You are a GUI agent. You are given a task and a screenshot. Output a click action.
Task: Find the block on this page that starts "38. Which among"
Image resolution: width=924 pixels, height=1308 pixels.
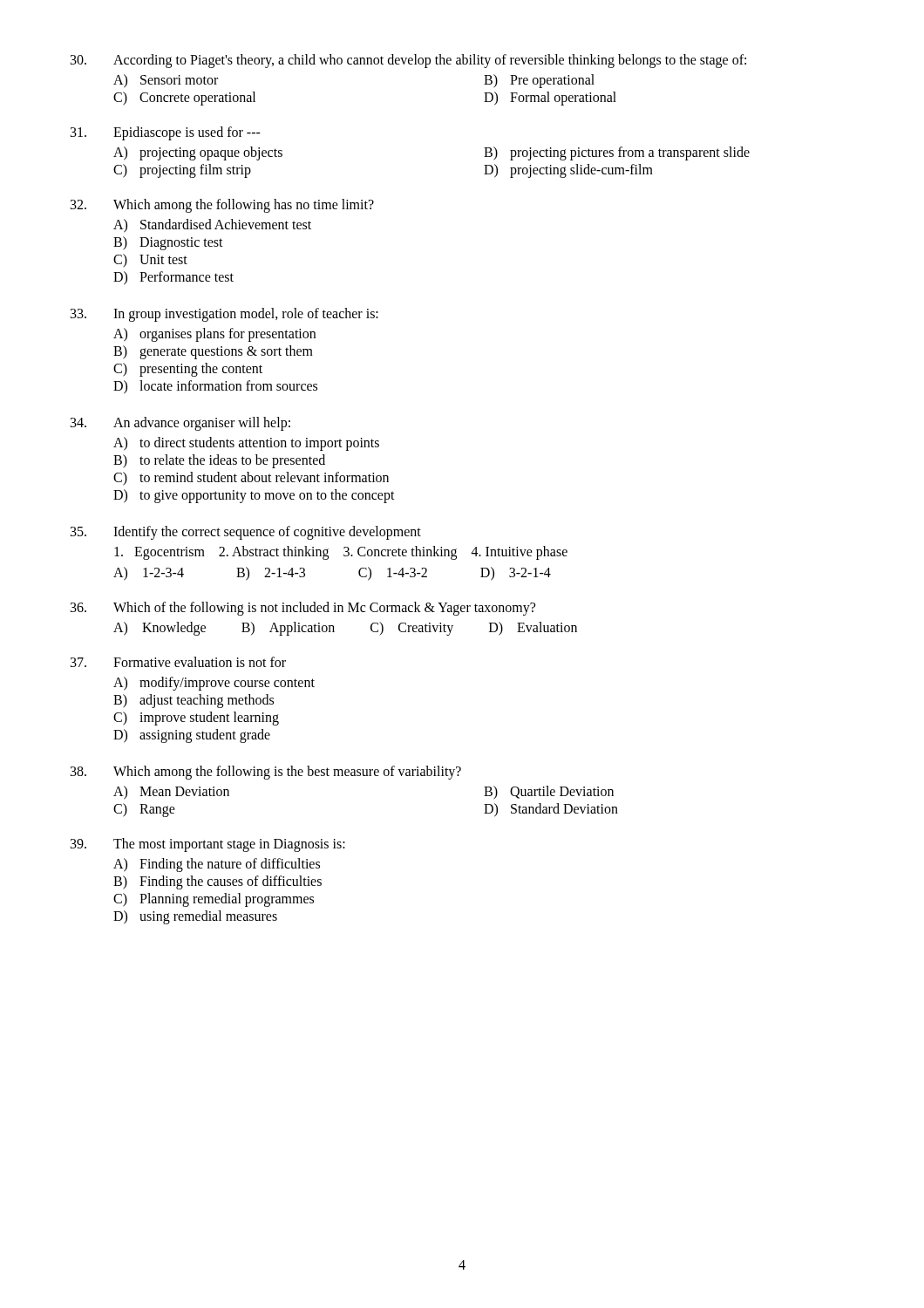(x=266, y=773)
